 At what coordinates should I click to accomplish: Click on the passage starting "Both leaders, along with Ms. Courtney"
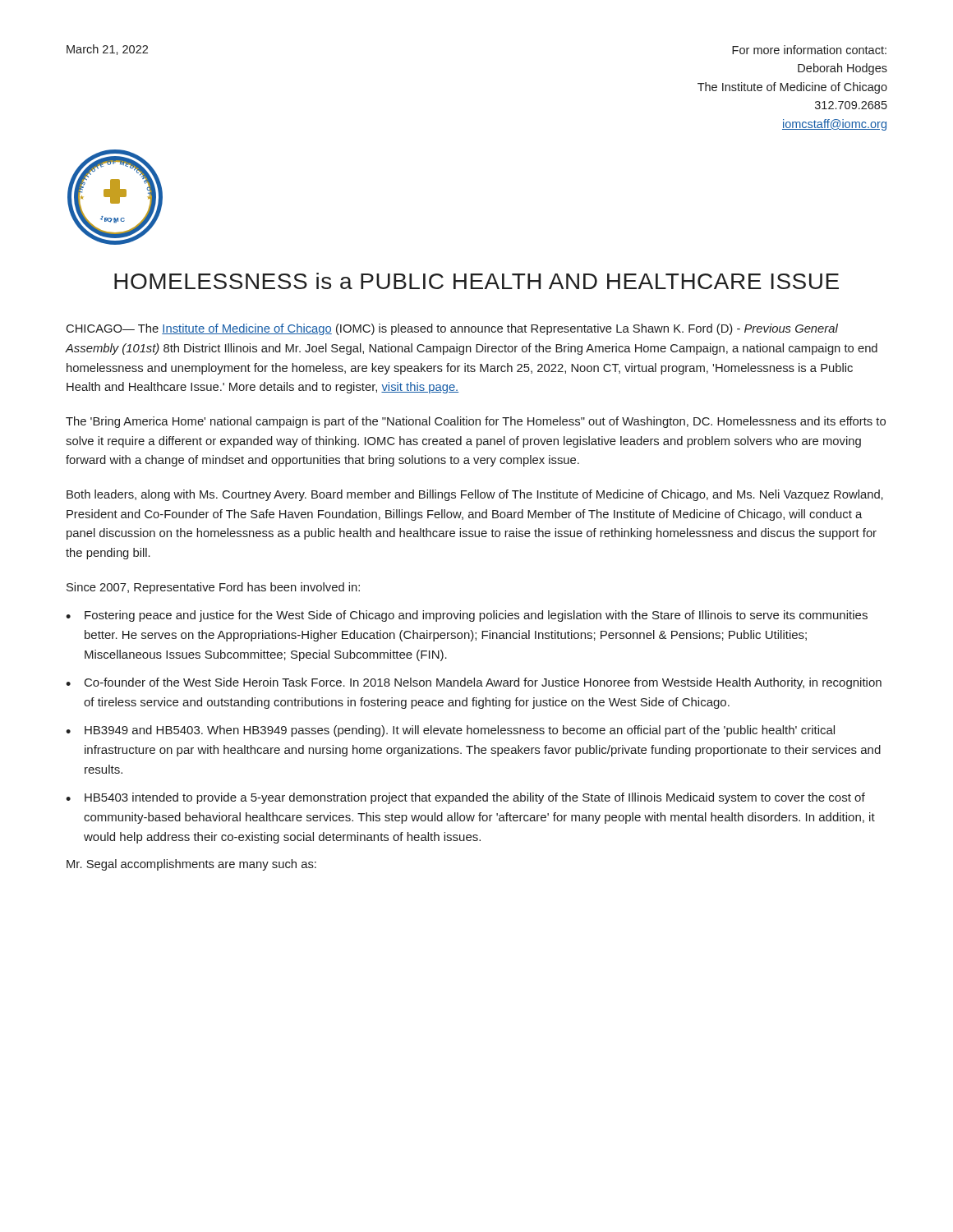point(475,524)
